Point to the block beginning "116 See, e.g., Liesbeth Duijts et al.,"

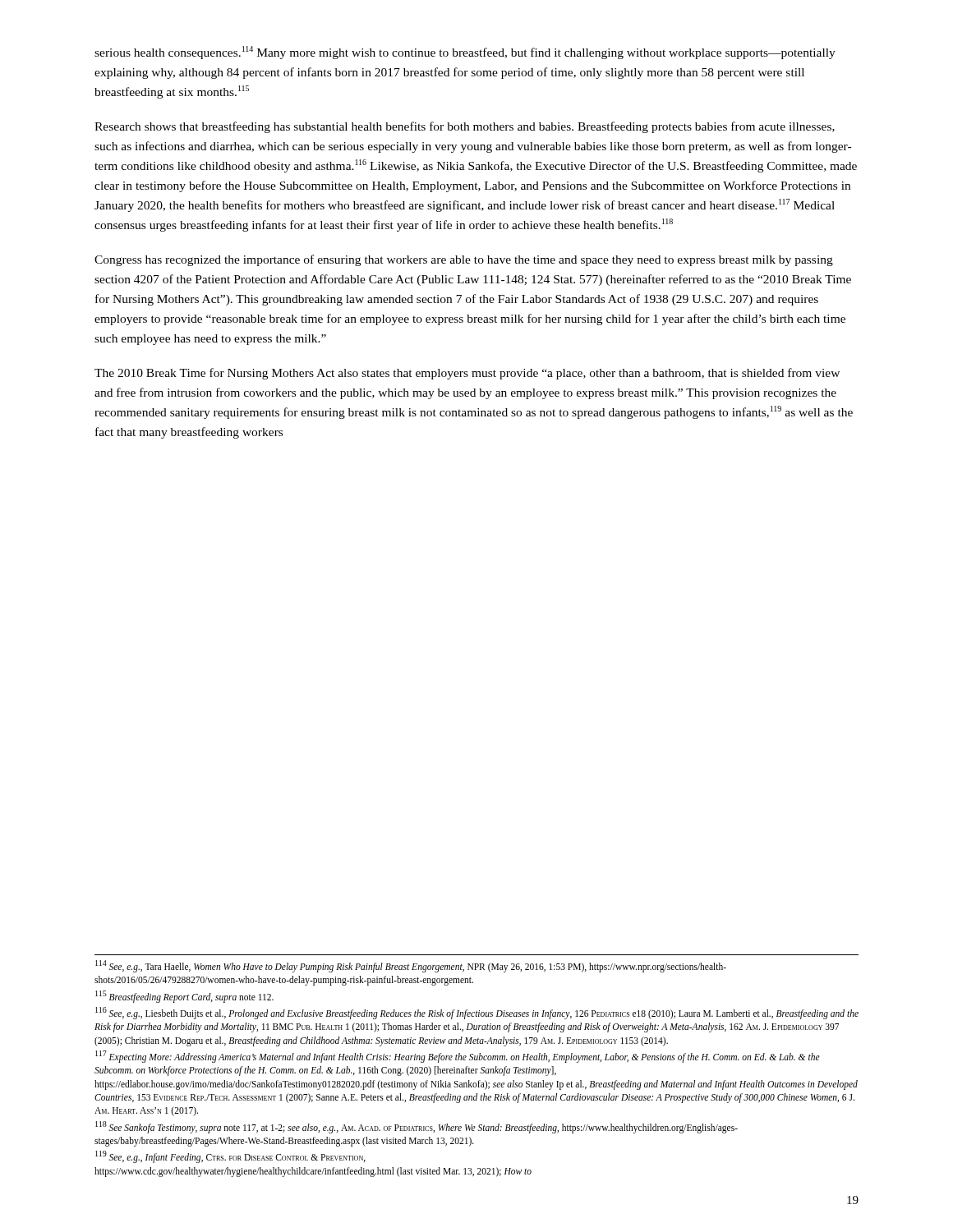click(x=476, y=1026)
